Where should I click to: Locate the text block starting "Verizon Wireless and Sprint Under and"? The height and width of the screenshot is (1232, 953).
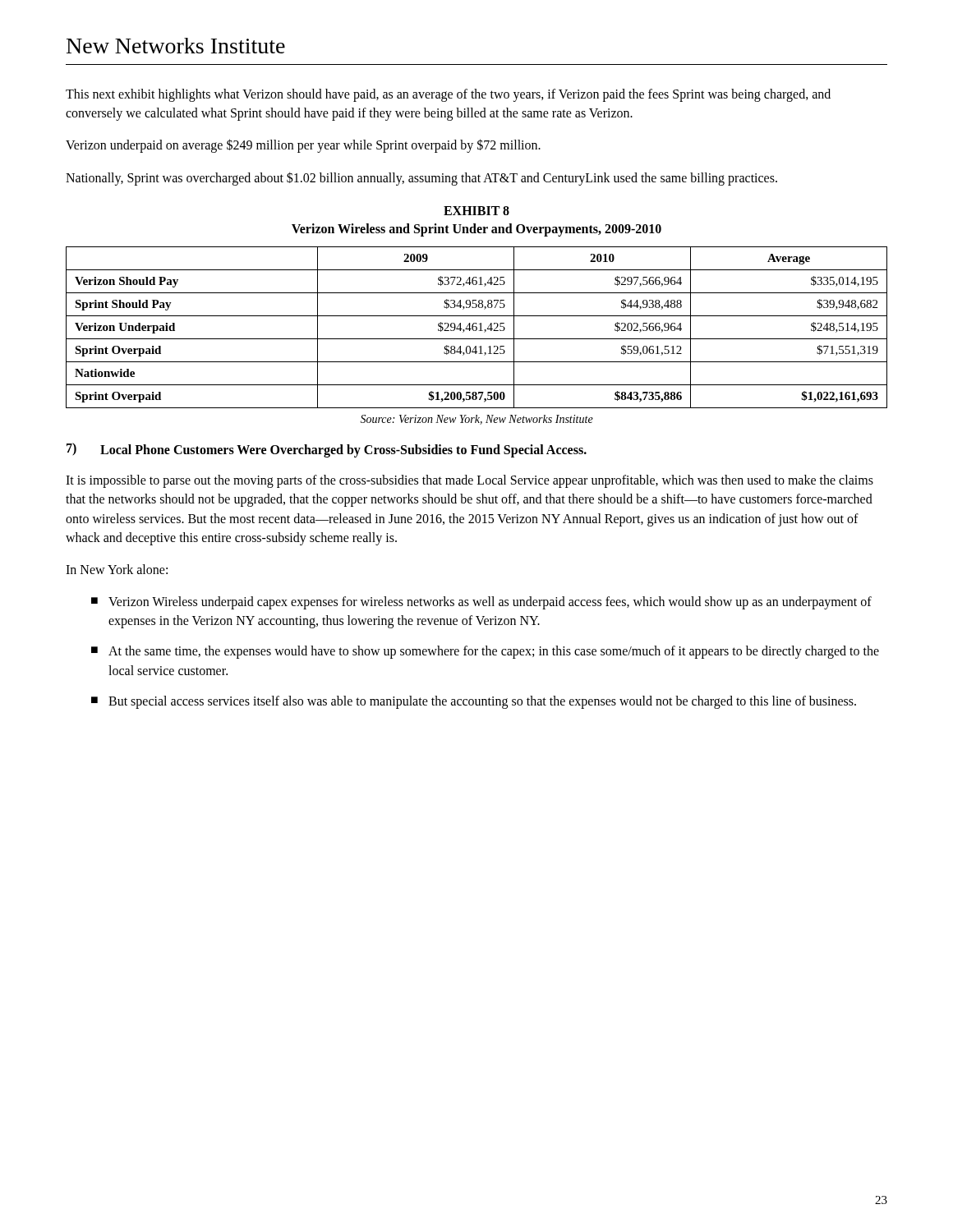[x=476, y=229]
